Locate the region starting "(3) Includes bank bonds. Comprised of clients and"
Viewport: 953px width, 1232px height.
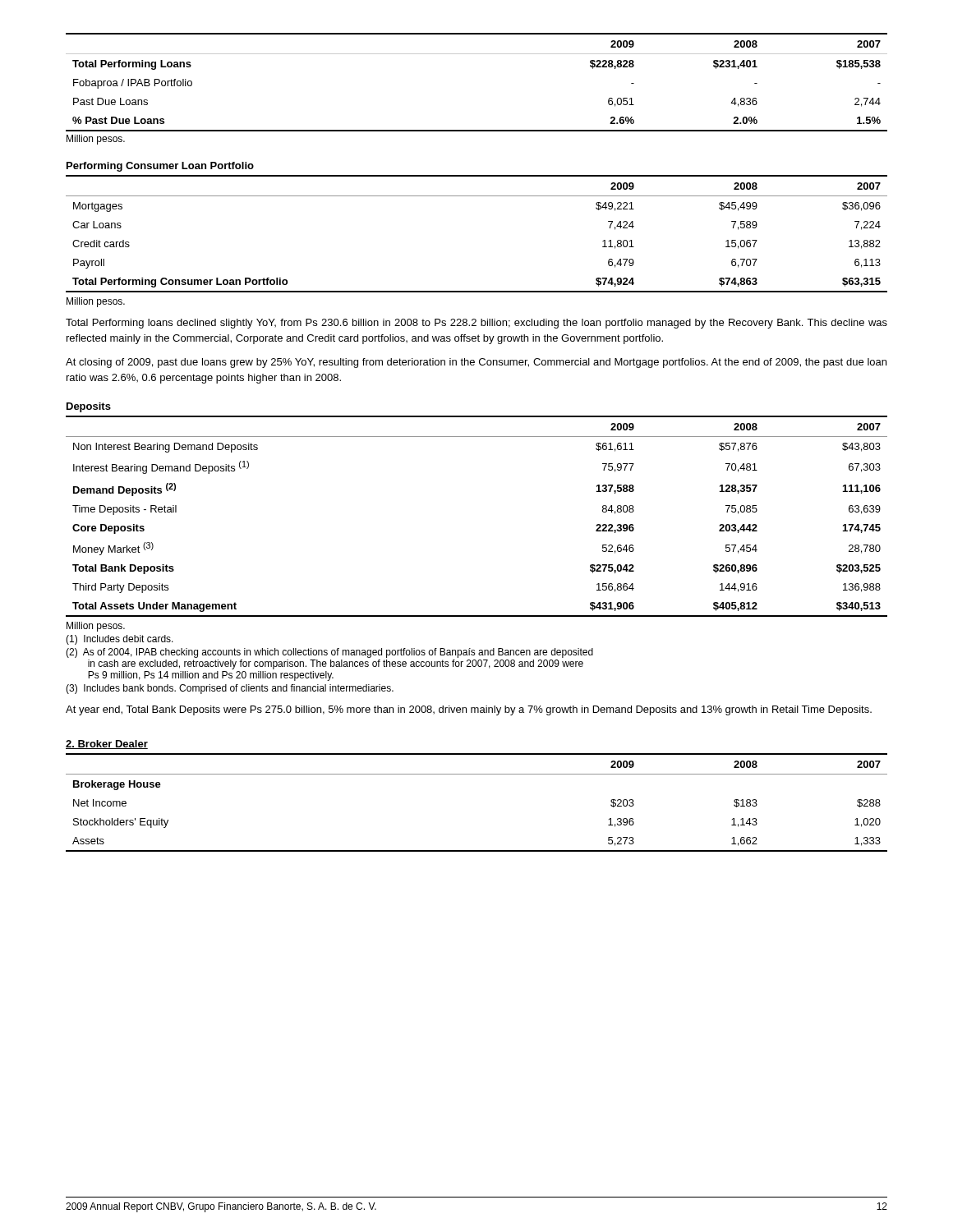click(230, 689)
